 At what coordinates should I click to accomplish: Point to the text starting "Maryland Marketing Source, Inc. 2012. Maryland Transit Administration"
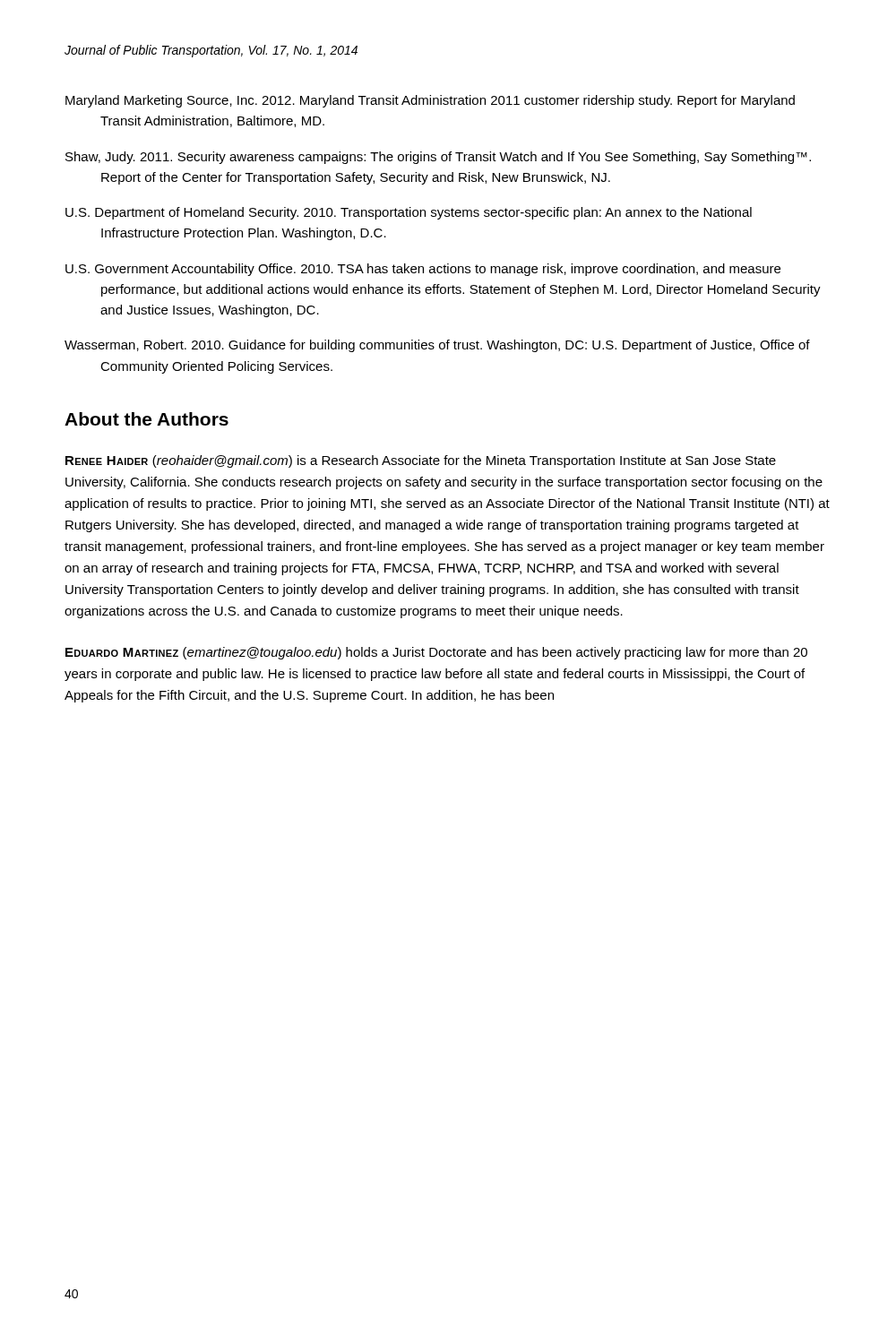(x=448, y=110)
